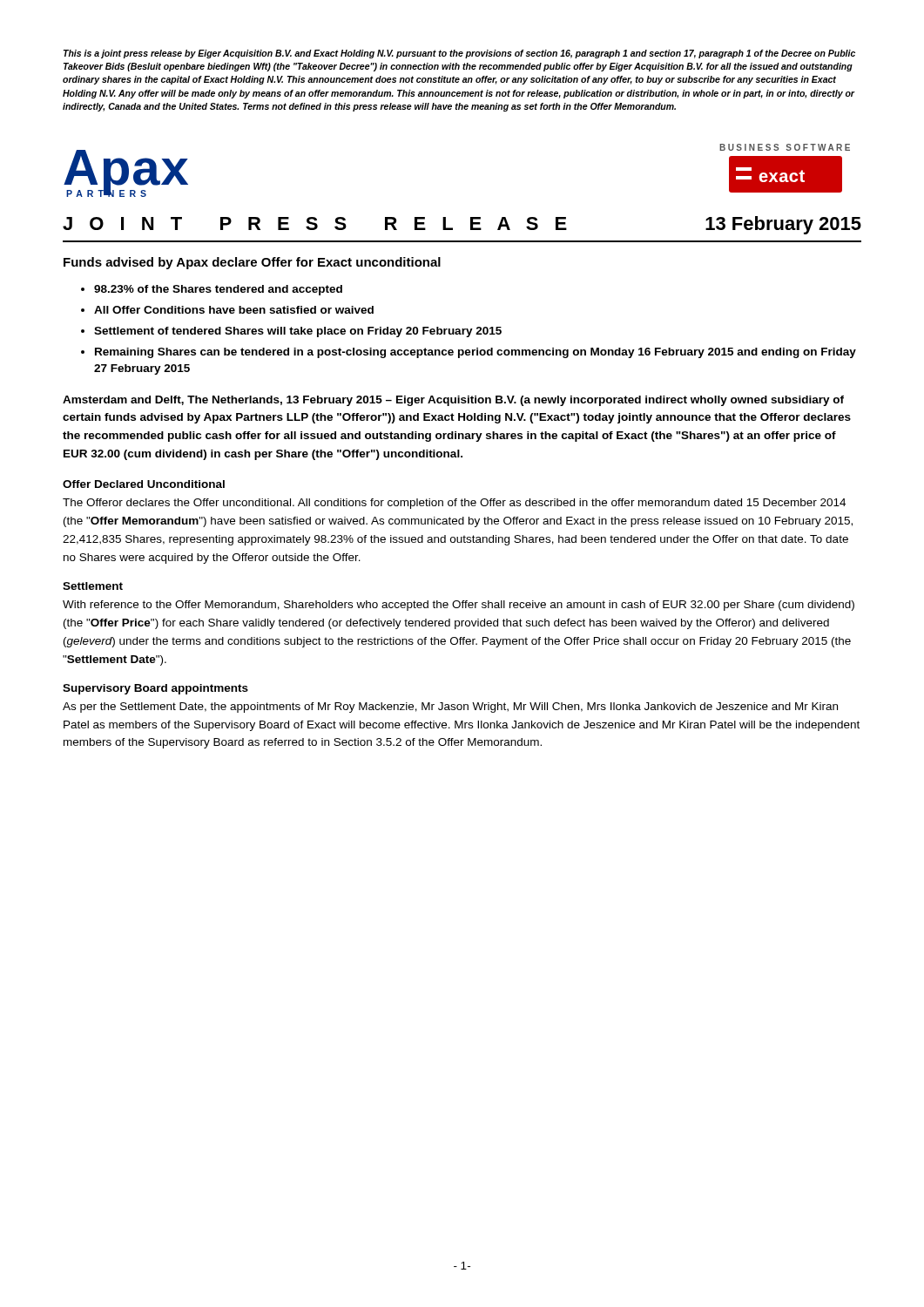Navigate to the element starting "With reference to the Offer Memorandum, Shareholders who"
924x1307 pixels.
click(459, 632)
